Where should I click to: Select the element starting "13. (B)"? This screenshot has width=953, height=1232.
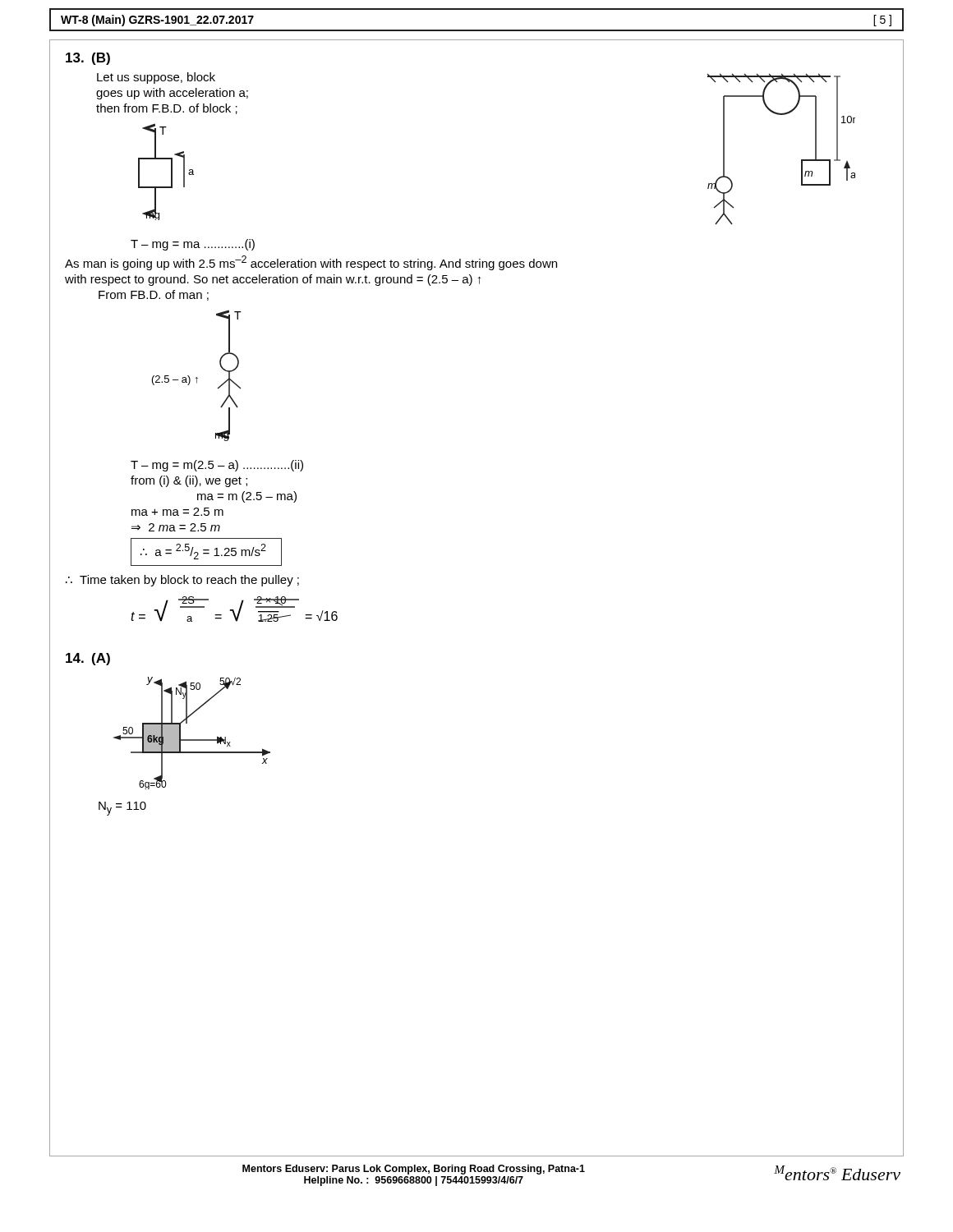coord(88,58)
